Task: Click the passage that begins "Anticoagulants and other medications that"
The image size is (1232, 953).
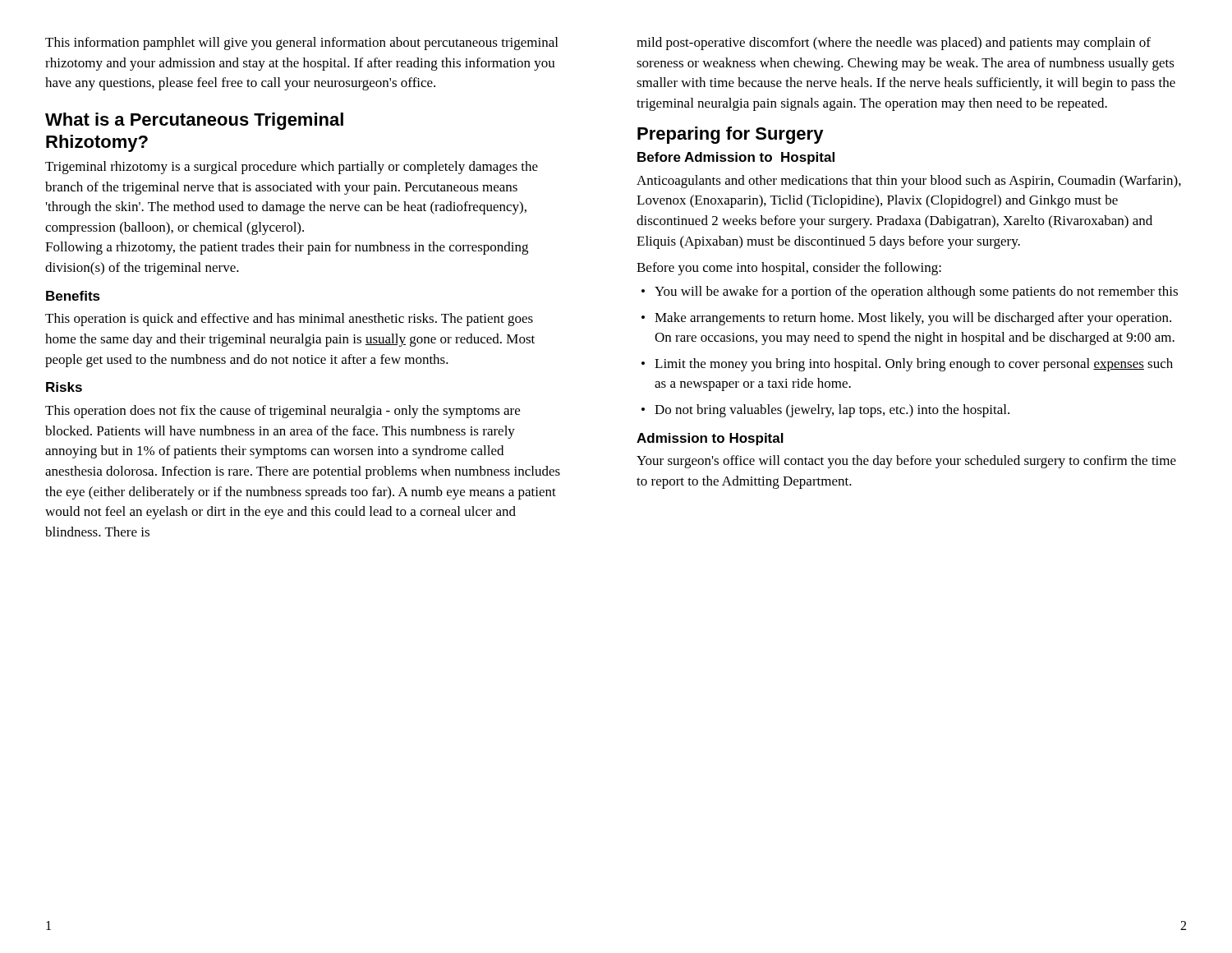Action: coord(909,210)
